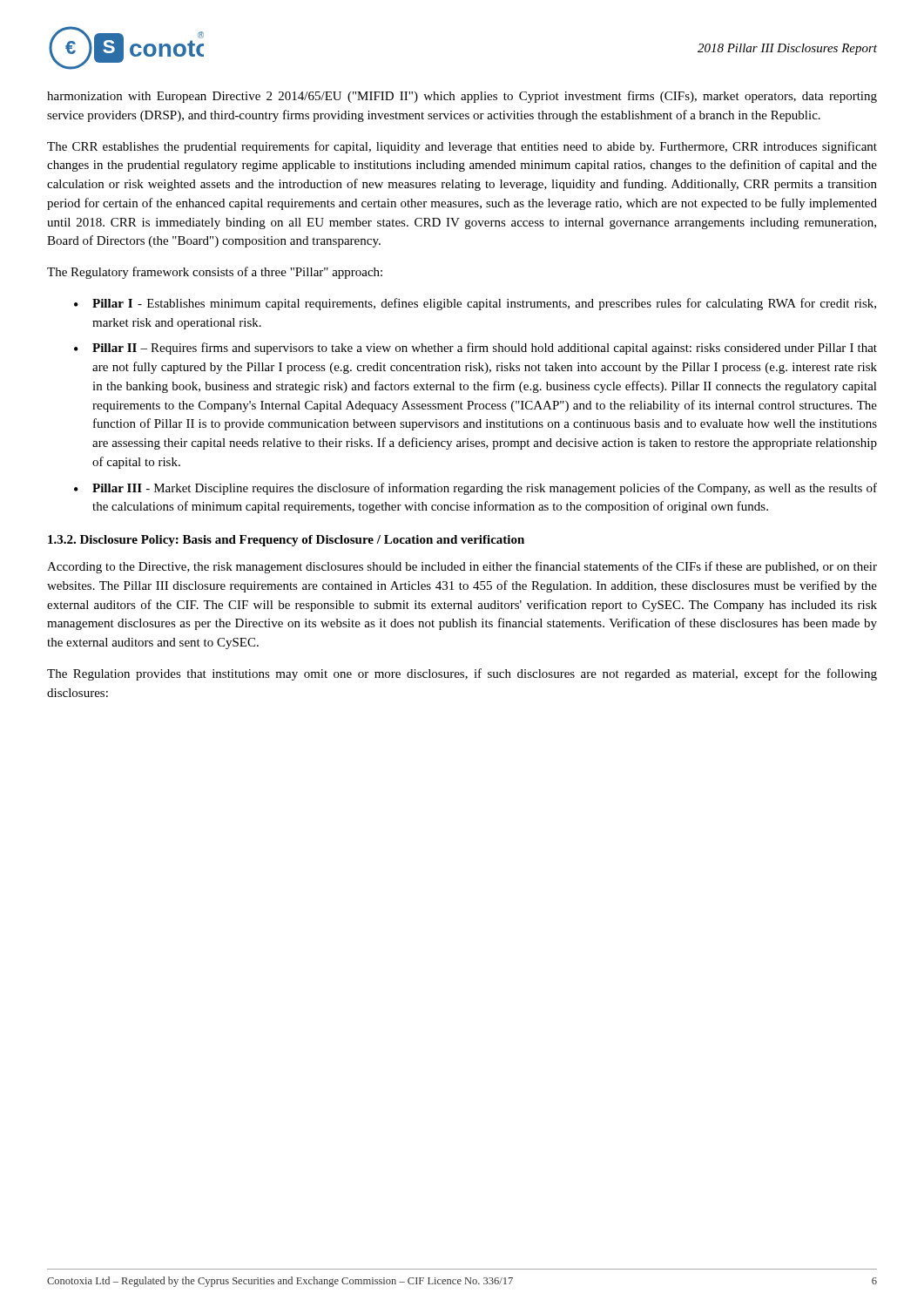Screen dimensions: 1307x924
Task: Find the text block that reads "harmonization with European Directive"
Action: point(462,105)
